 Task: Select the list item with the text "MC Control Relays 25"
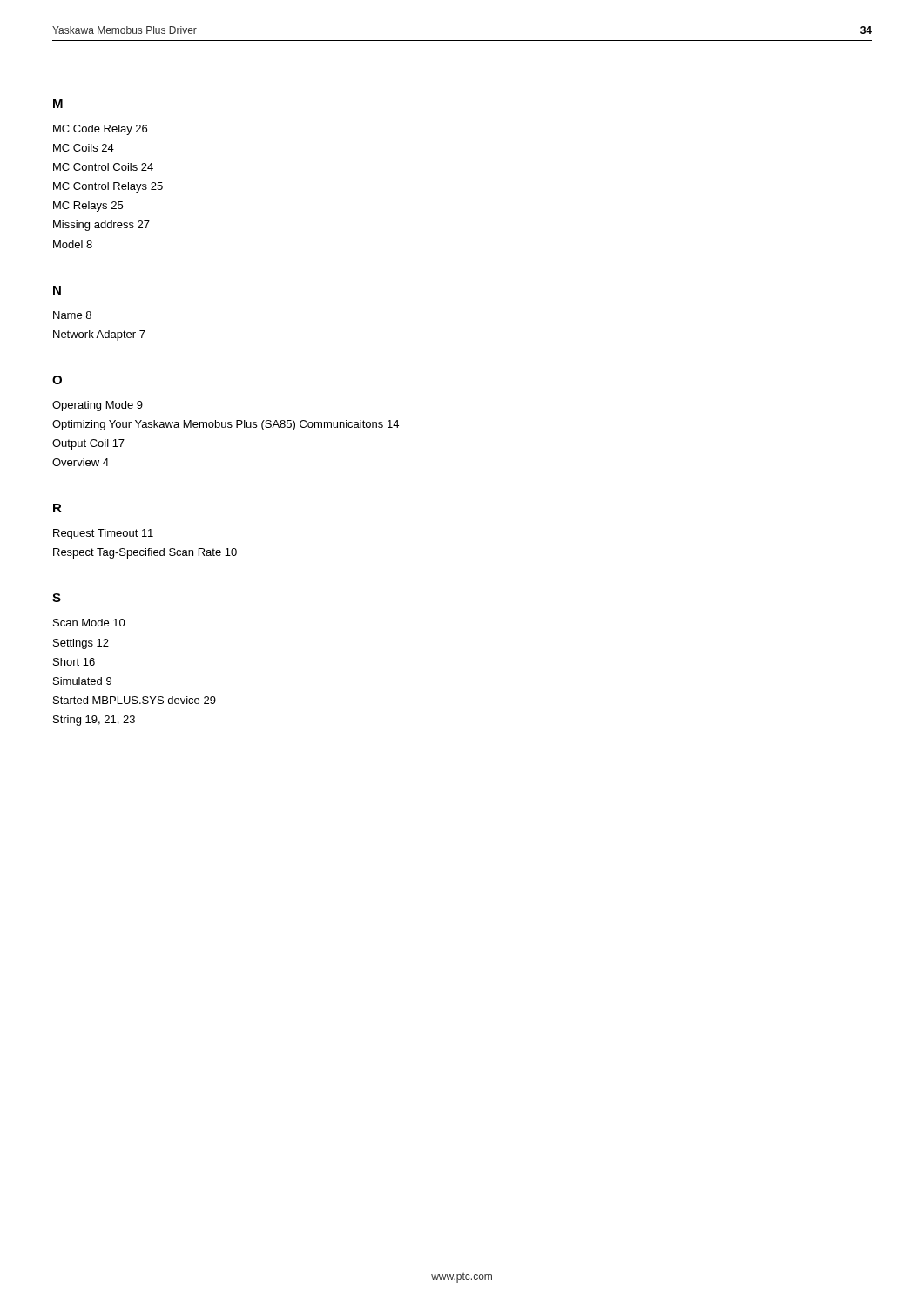108,186
